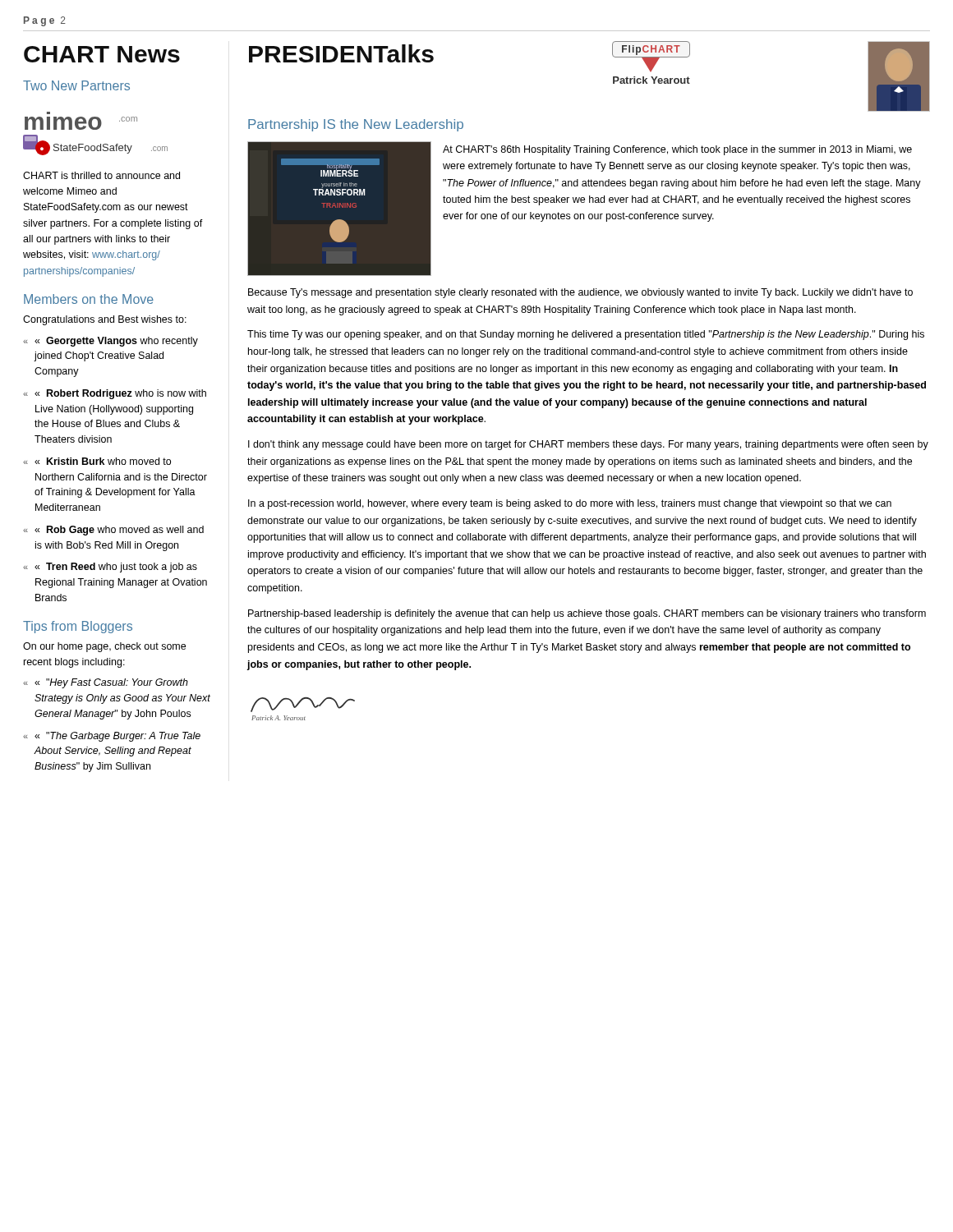Locate the text block that reads "In a post-recession world, however, where"
Image resolution: width=953 pixels, height=1232 pixels.
tap(587, 546)
